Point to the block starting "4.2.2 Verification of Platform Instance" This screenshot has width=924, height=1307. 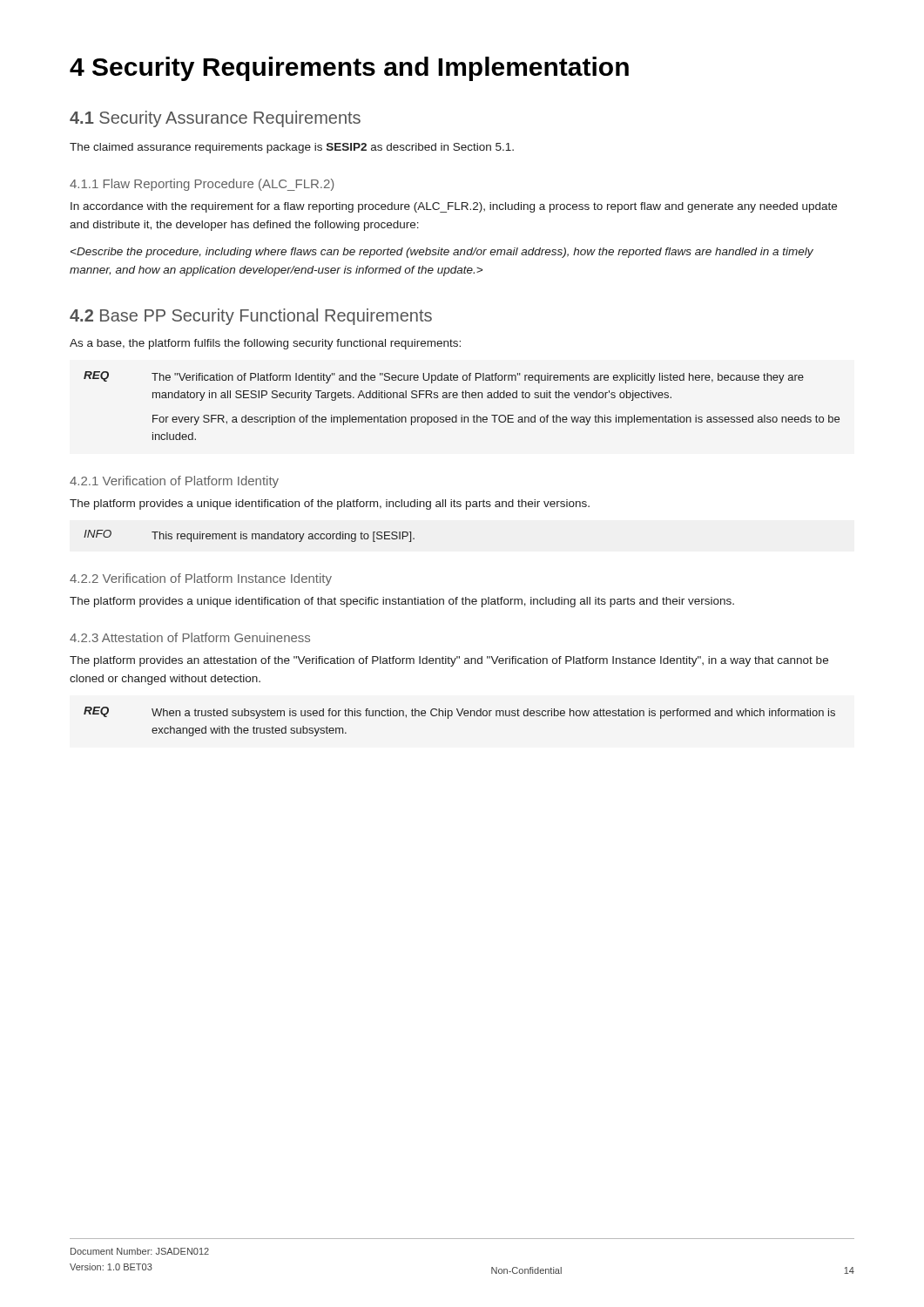201,579
